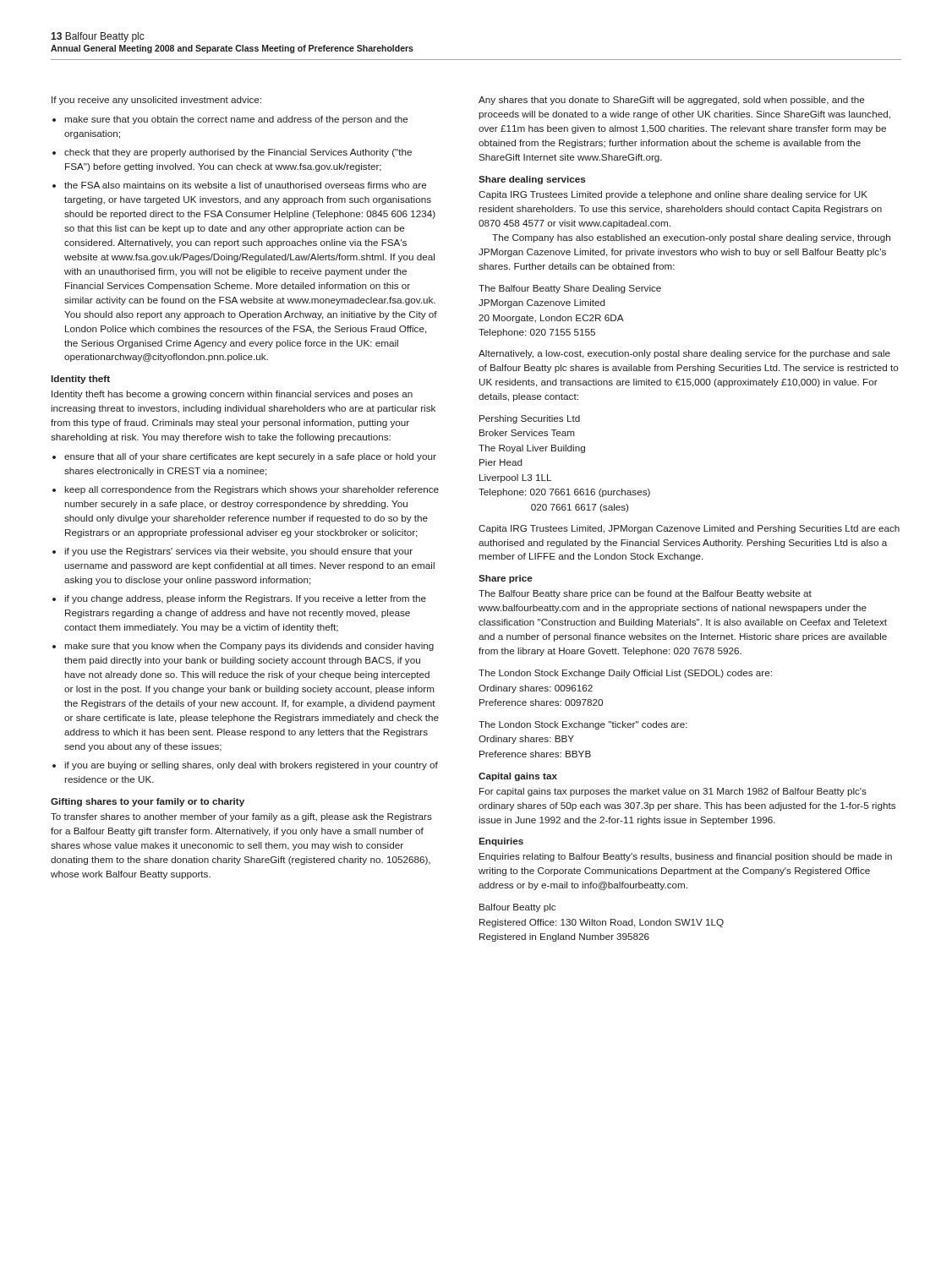
Task: Point to the block beginning "The Balfour Beatty share price can"
Action: [x=683, y=622]
